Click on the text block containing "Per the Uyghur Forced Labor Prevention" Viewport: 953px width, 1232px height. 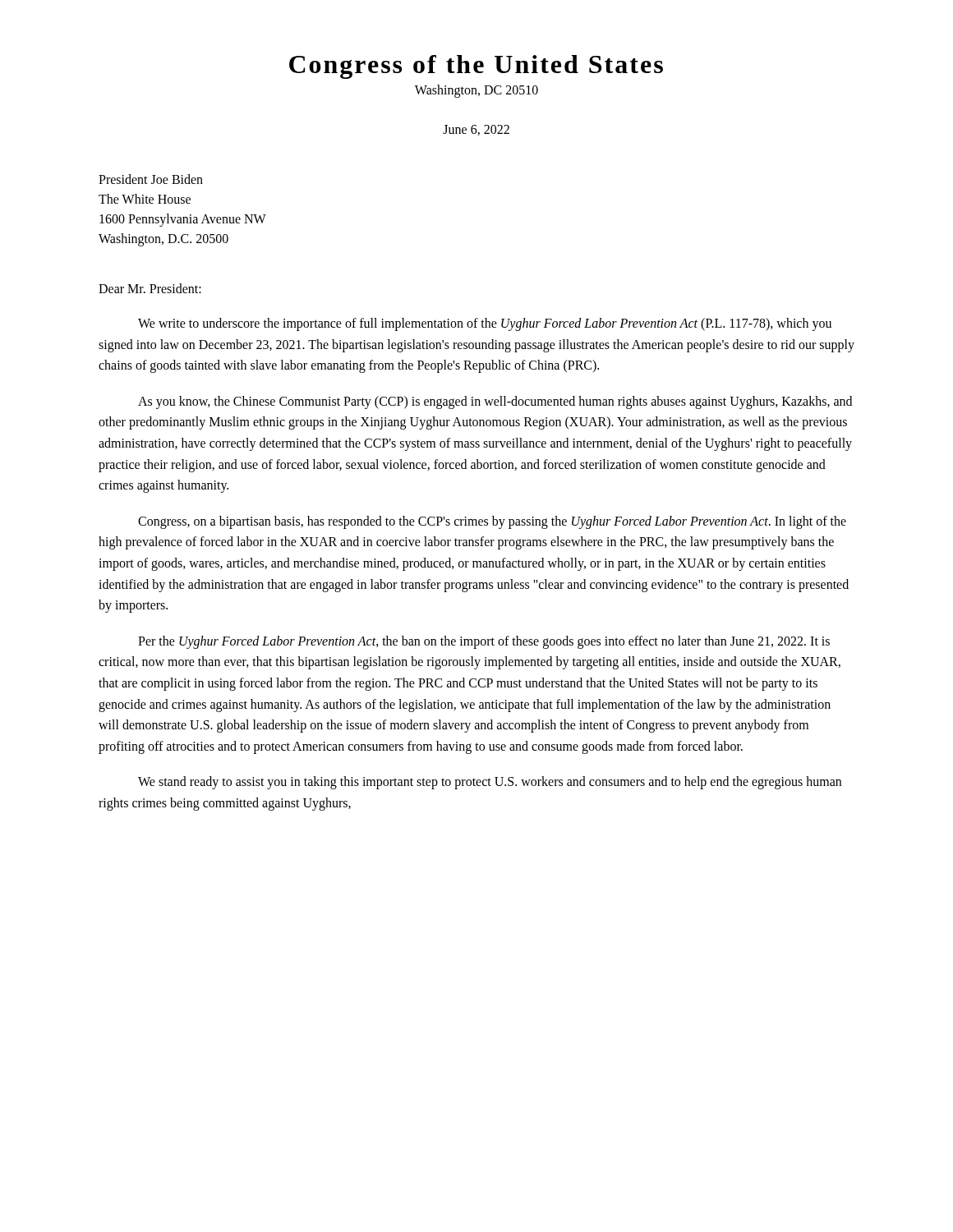[x=470, y=693]
